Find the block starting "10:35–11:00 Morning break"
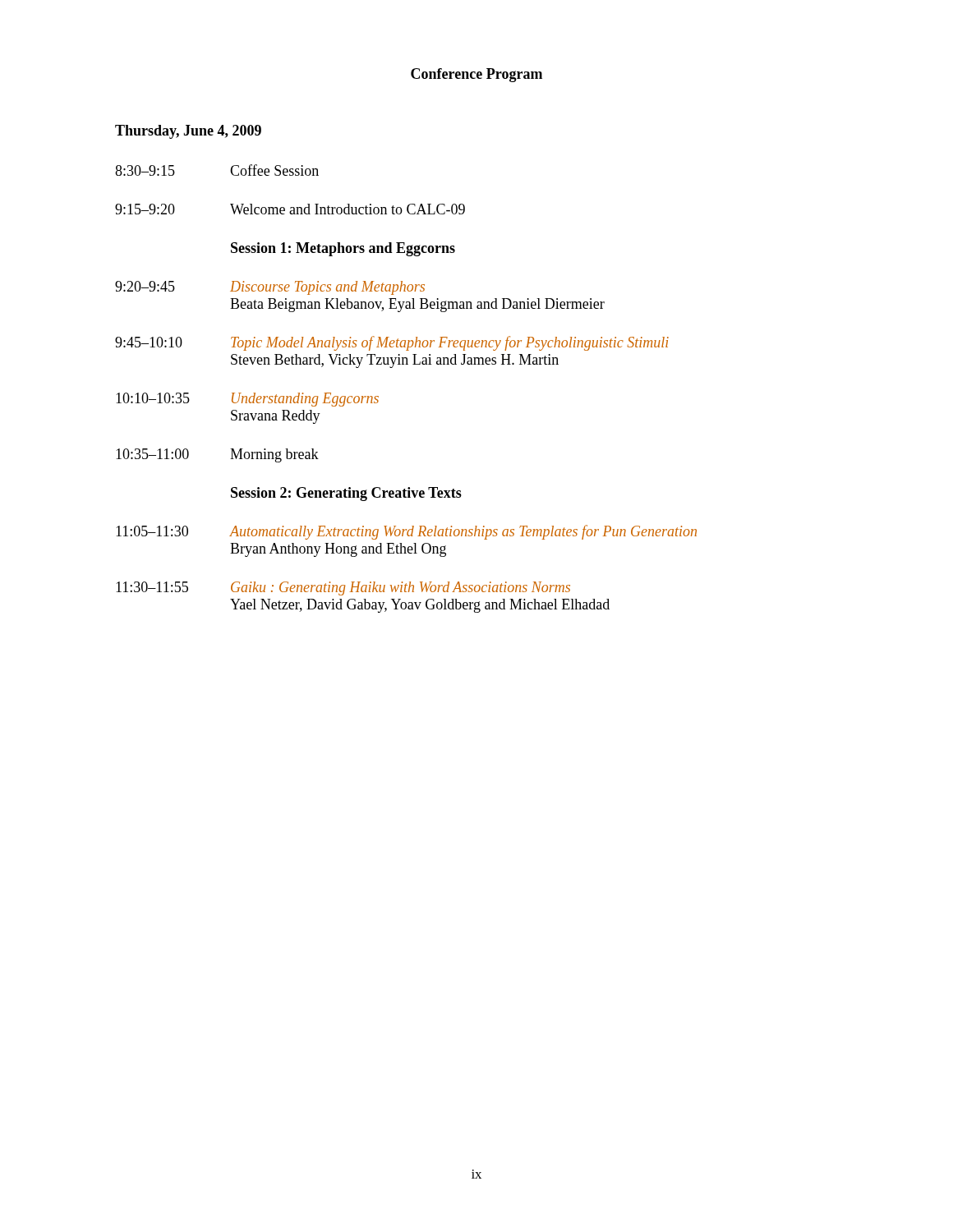The height and width of the screenshot is (1232, 953). click(149, 455)
